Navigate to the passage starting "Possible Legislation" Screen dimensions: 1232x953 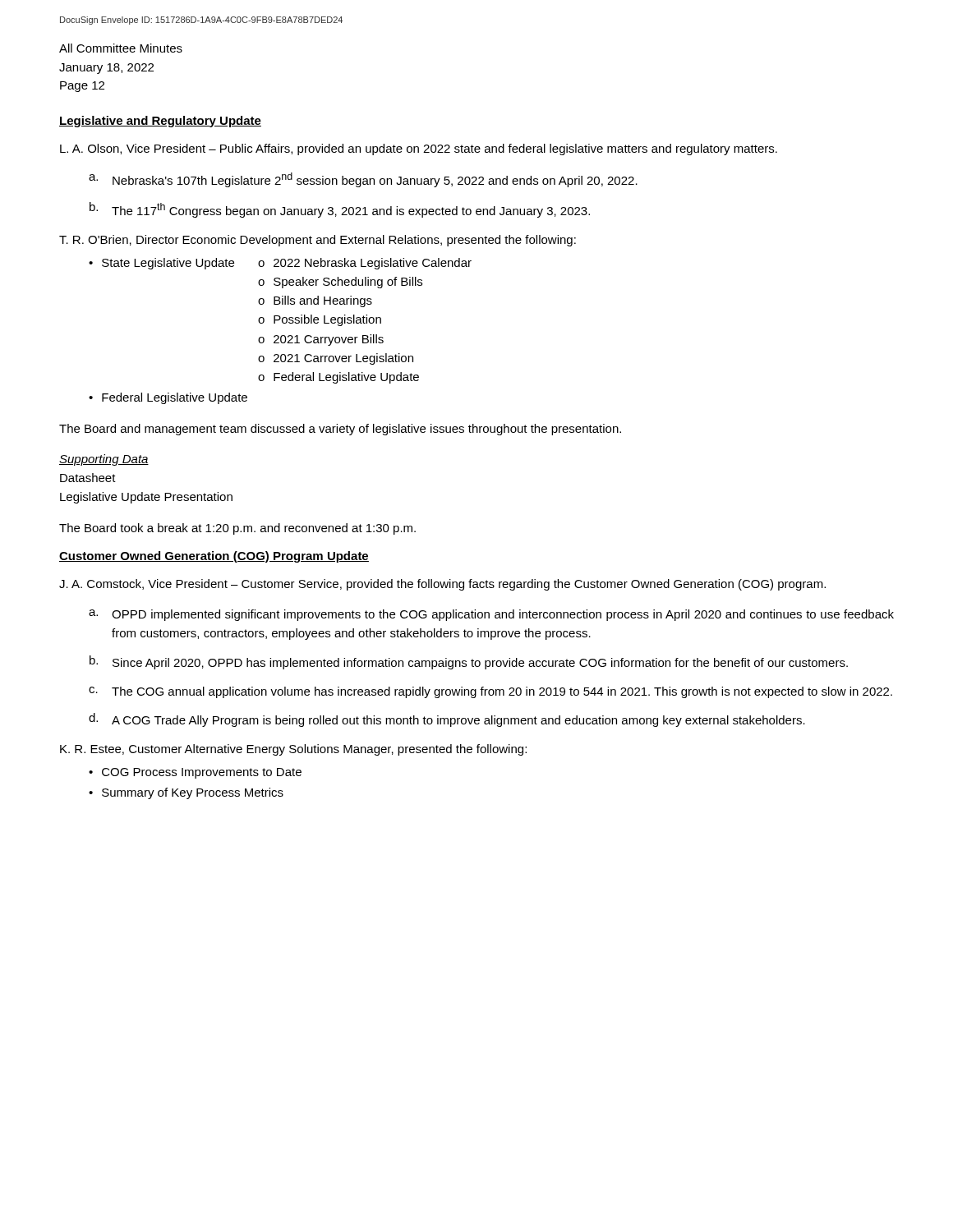[x=365, y=319]
